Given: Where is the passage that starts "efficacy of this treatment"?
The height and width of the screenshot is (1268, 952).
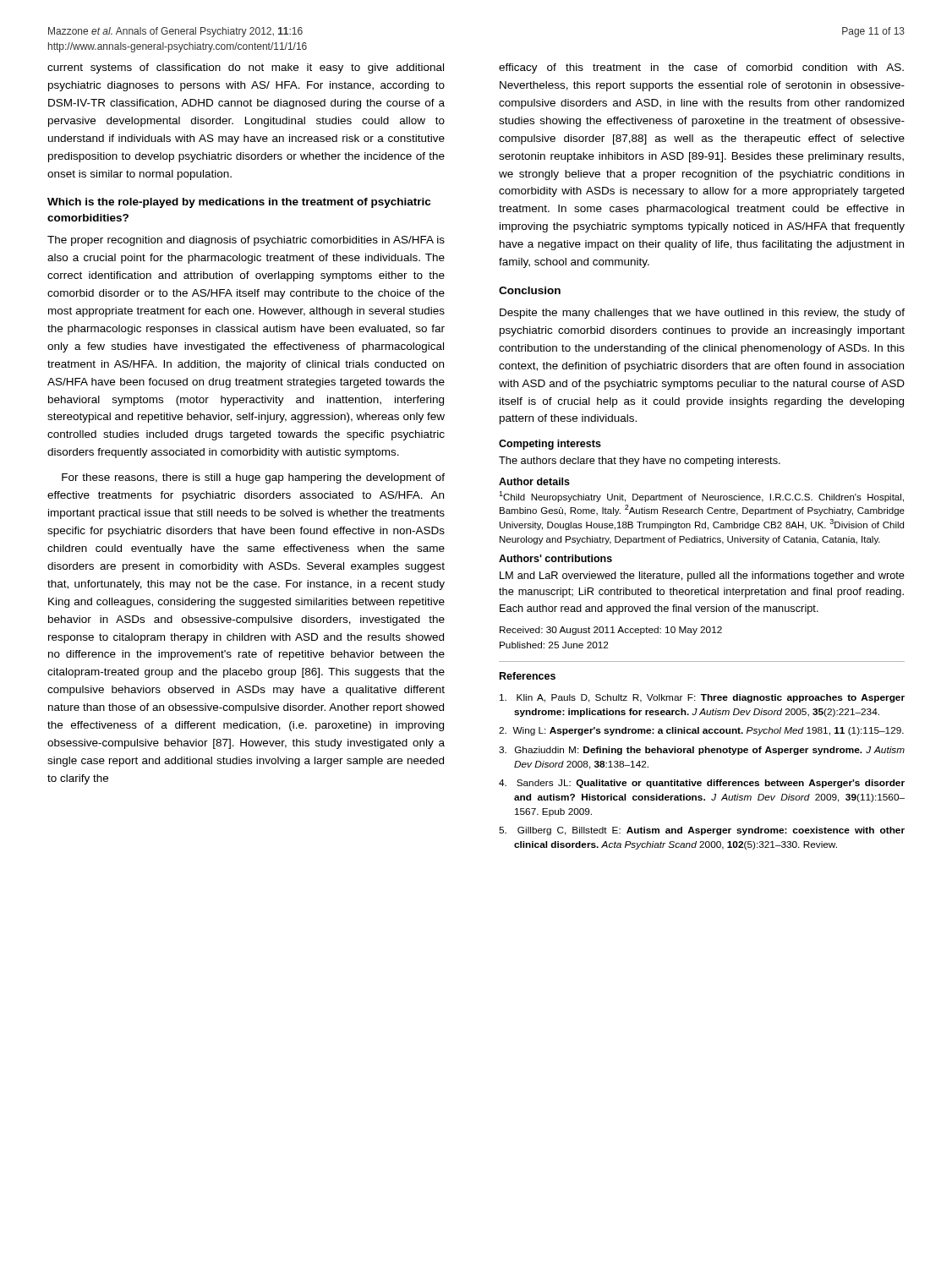Looking at the screenshot, I should 702,165.
